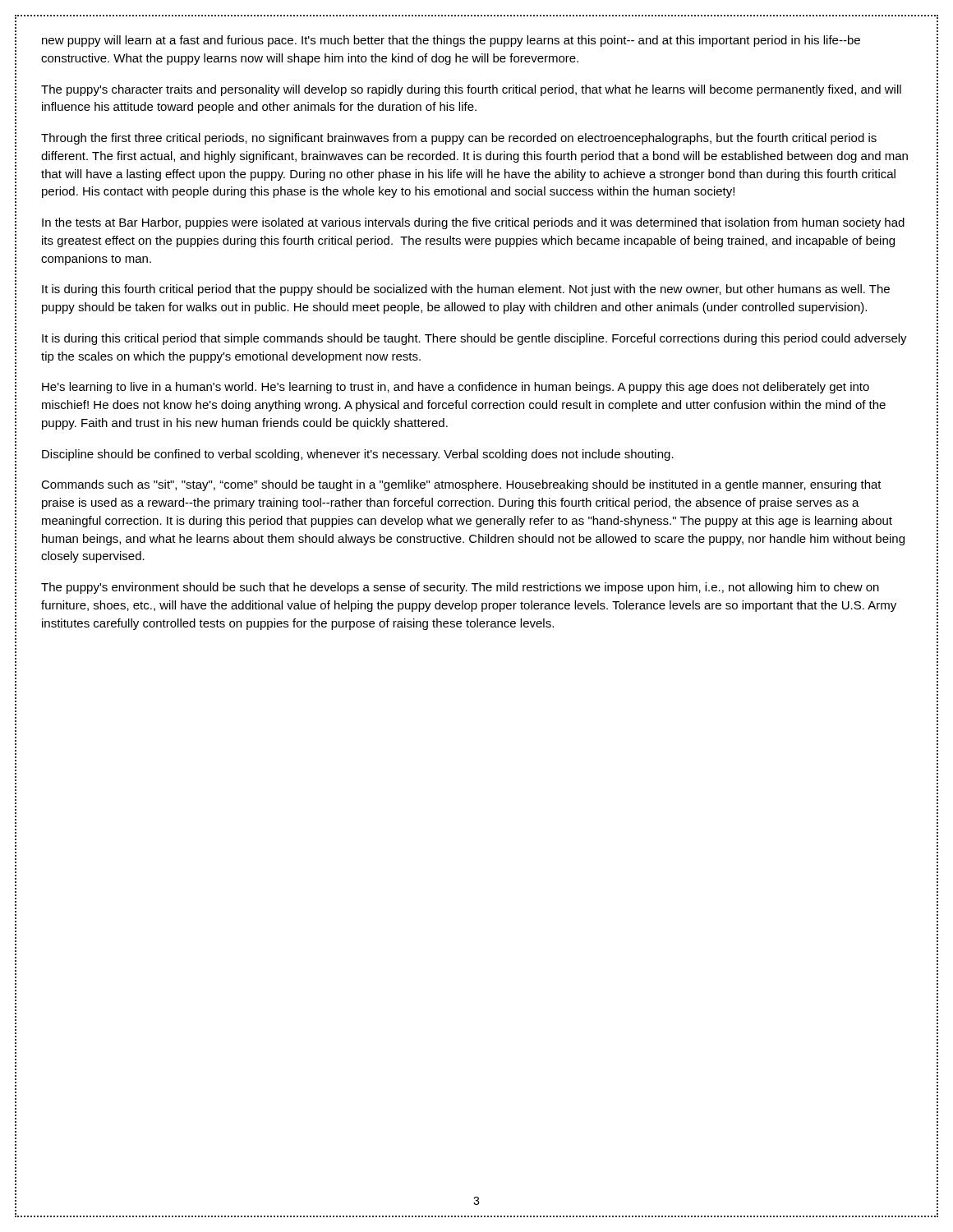953x1232 pixels.
Task: Click on the block starting "new puppy will"
Action: coord(451,49)
